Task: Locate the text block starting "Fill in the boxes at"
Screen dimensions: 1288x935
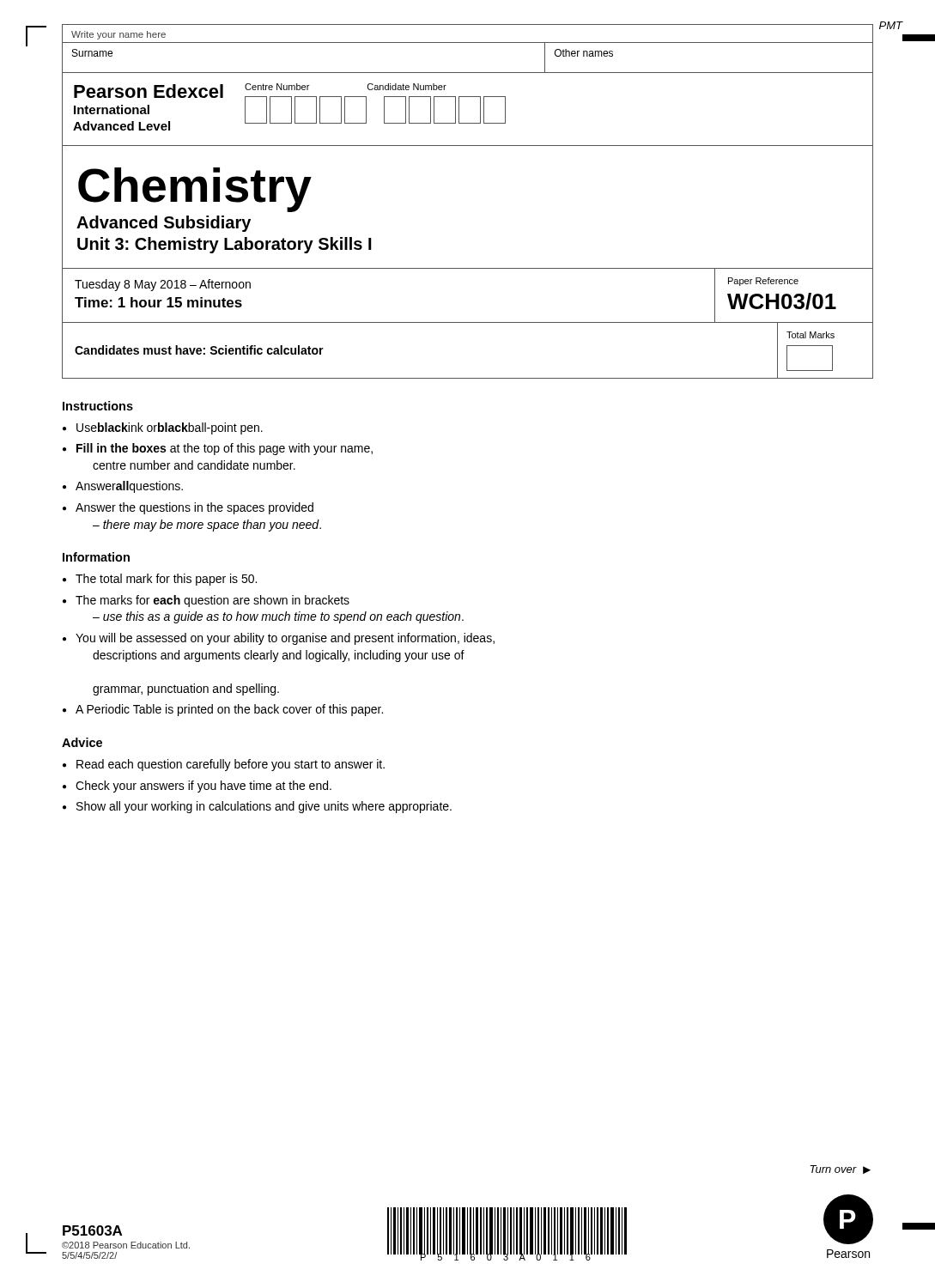Action: pos(225,458)
